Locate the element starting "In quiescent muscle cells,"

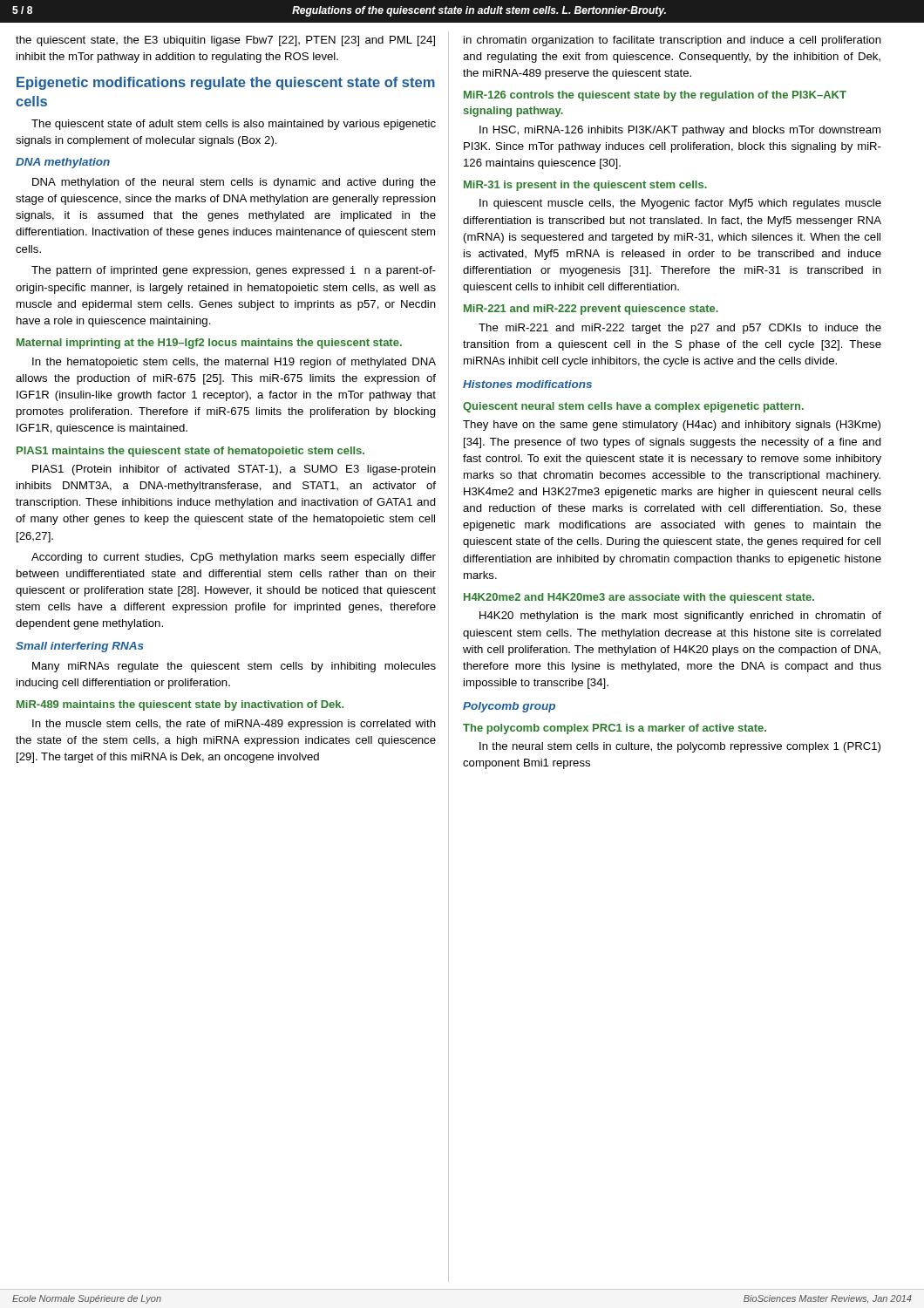click(x=672, y=245)
